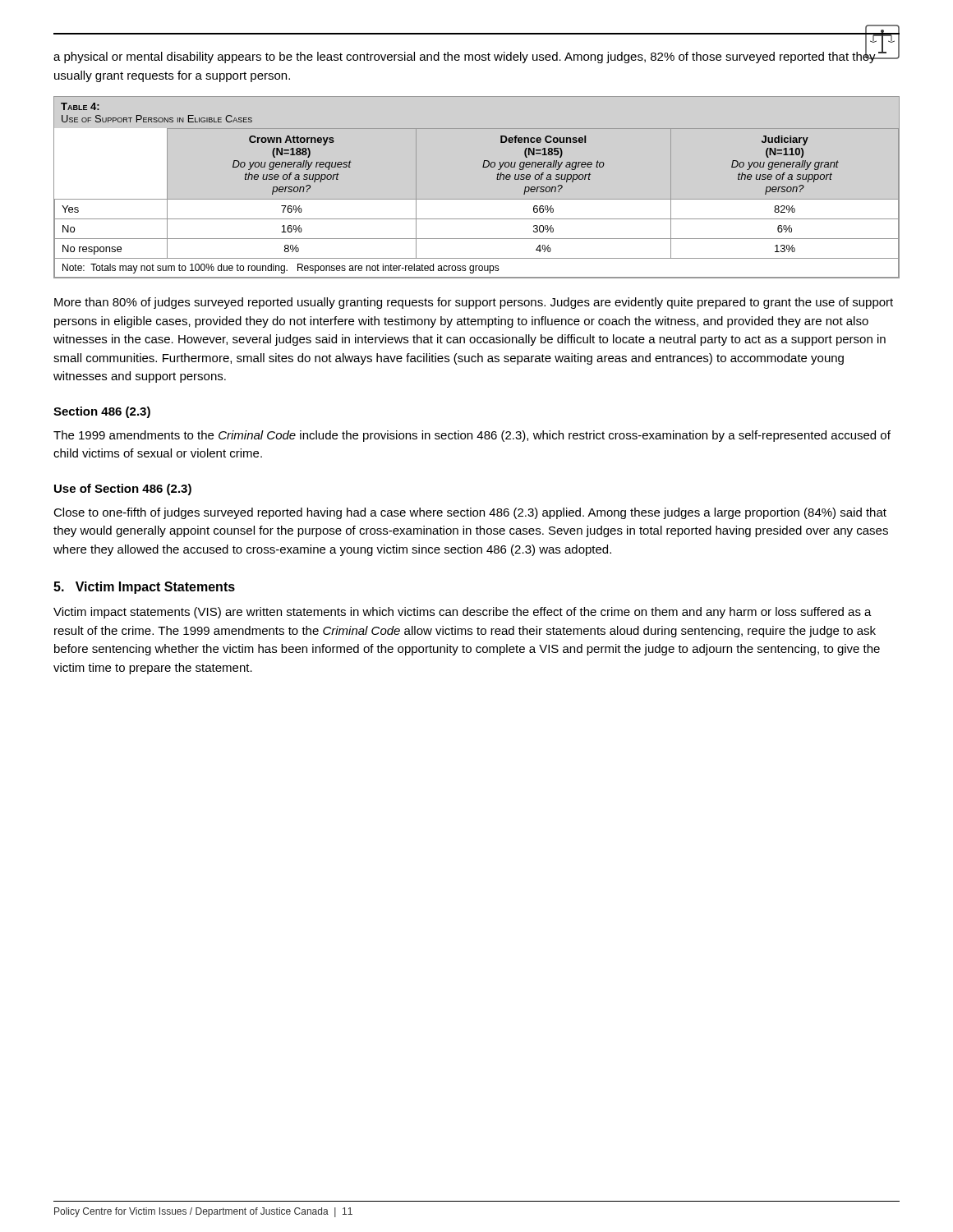Locate the logo
The image size is (953, 1232).
coord(882,42)
